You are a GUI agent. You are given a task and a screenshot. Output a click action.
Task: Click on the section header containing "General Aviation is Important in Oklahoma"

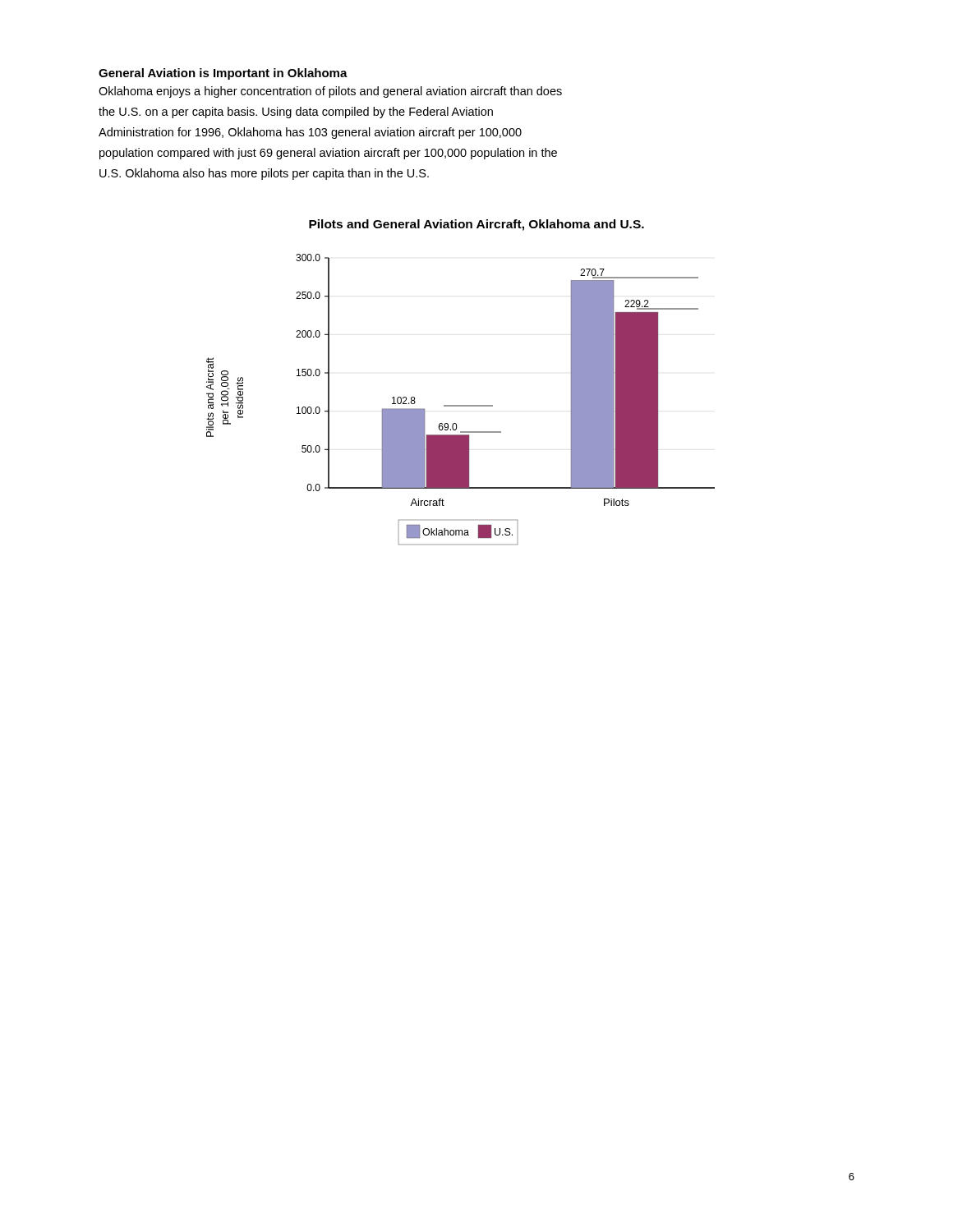pos(223,73)
